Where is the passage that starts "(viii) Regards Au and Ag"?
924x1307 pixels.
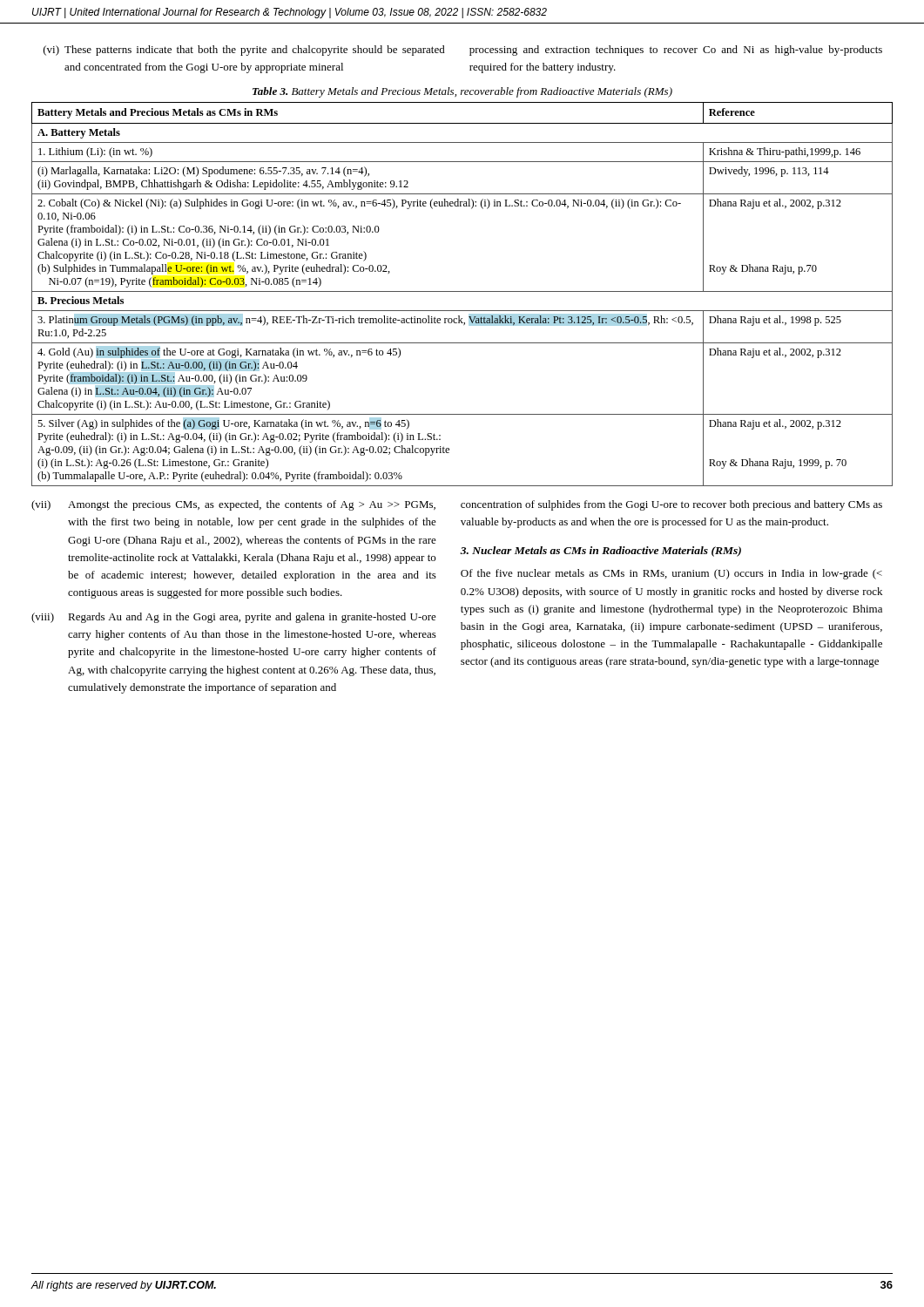click(x=234, y=652)
